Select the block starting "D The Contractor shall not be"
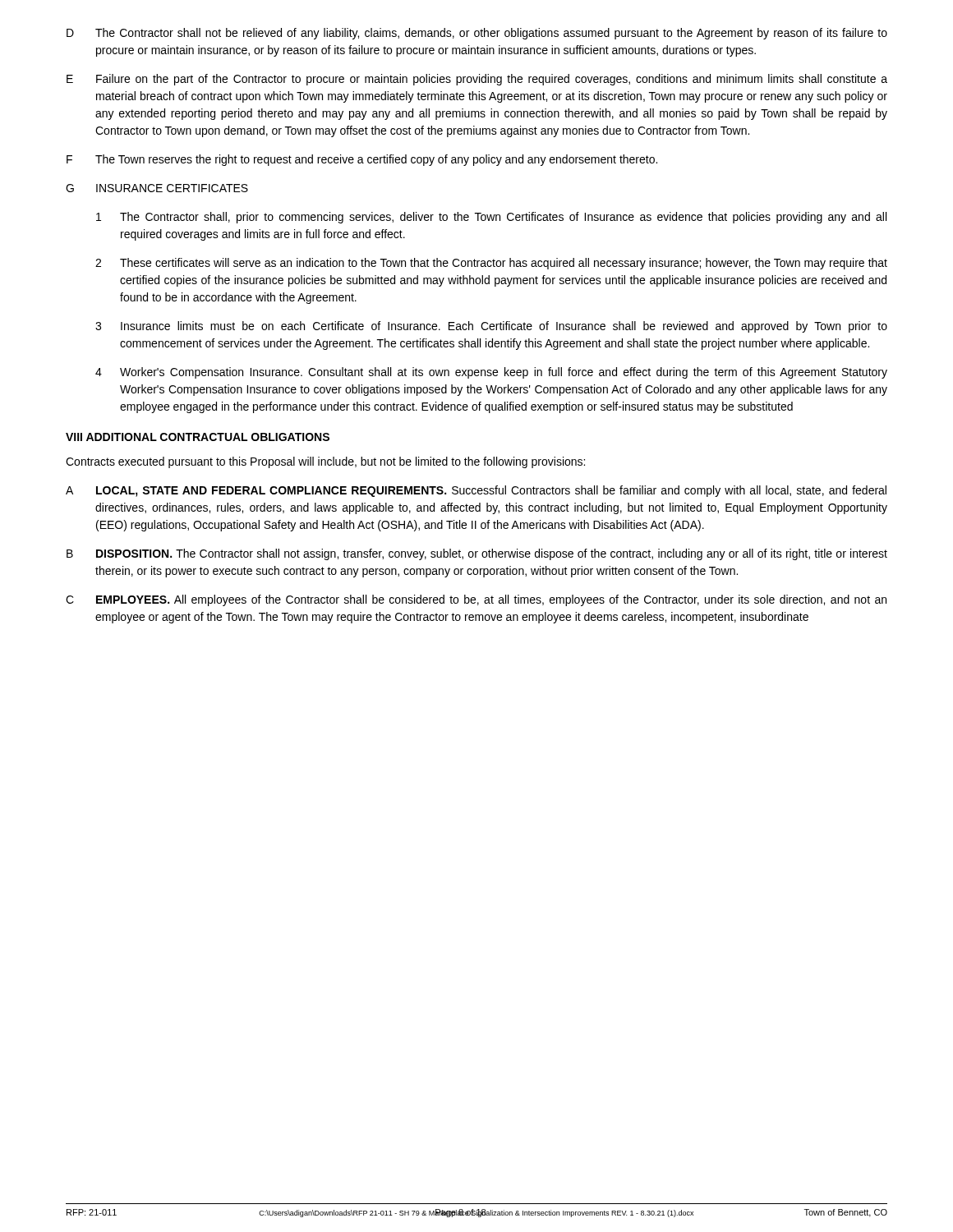 [476, 42]
